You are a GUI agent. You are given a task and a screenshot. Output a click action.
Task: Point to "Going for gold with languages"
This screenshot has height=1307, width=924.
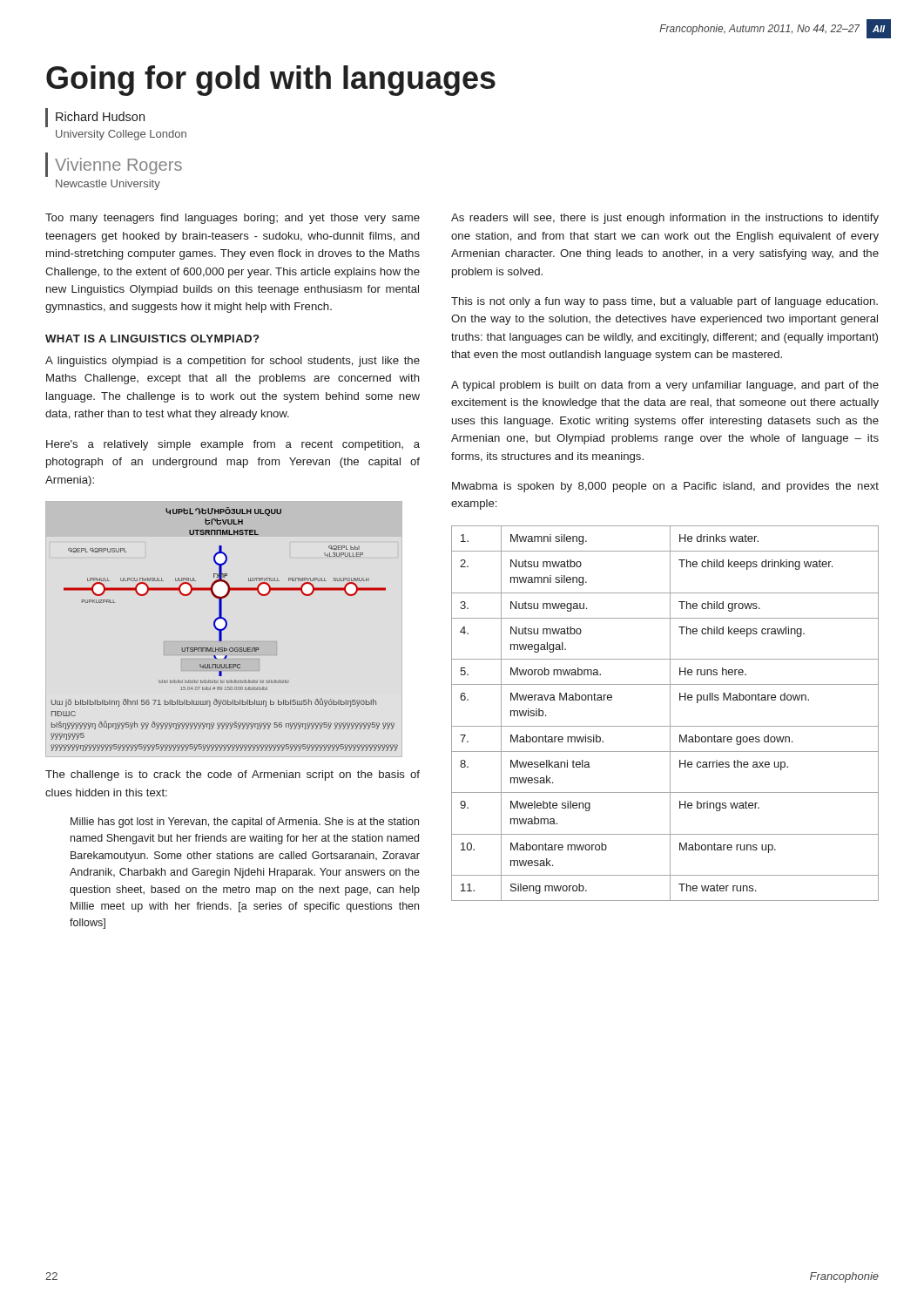pos(271,78)
